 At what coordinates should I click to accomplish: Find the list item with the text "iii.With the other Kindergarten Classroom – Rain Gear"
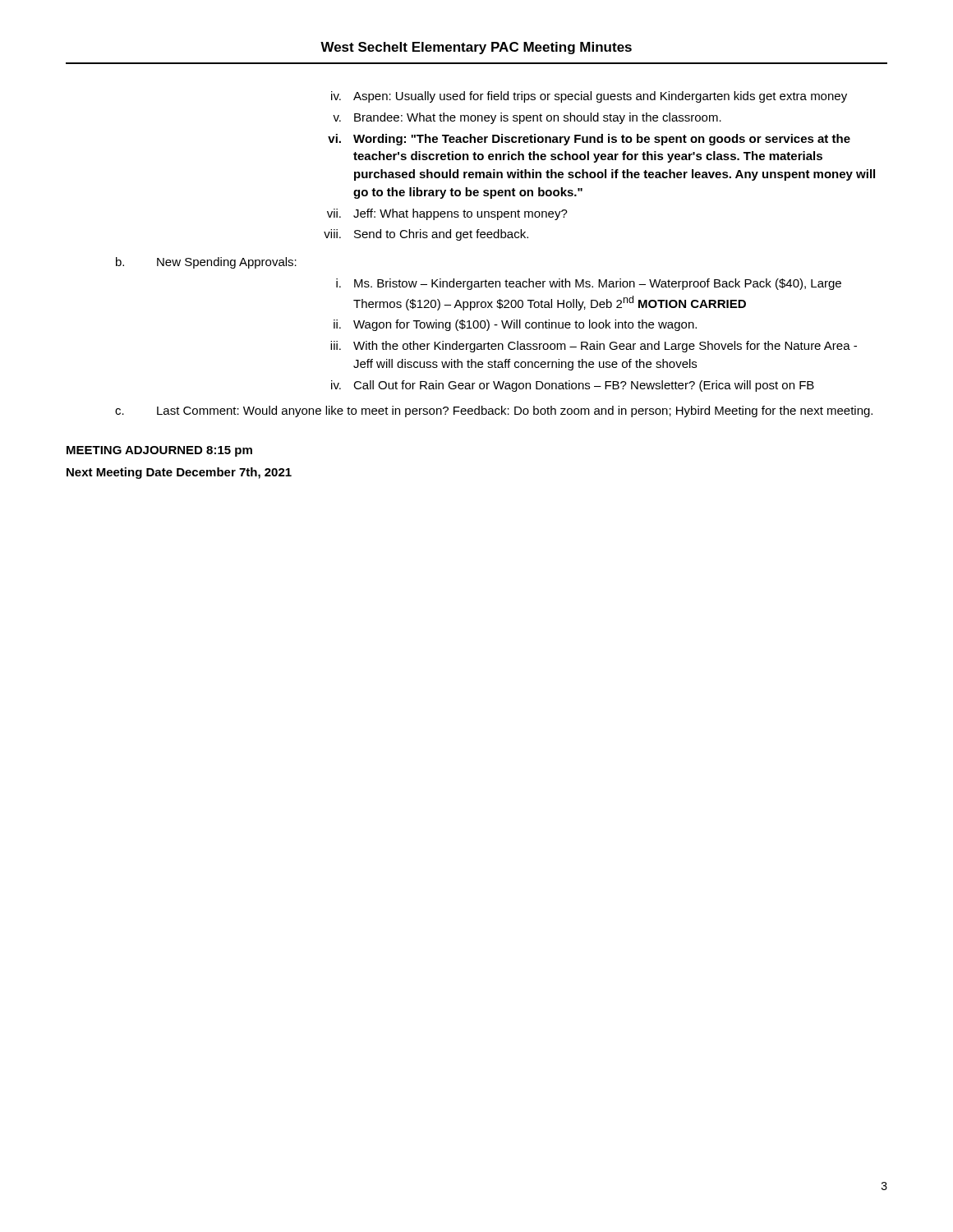559,355
